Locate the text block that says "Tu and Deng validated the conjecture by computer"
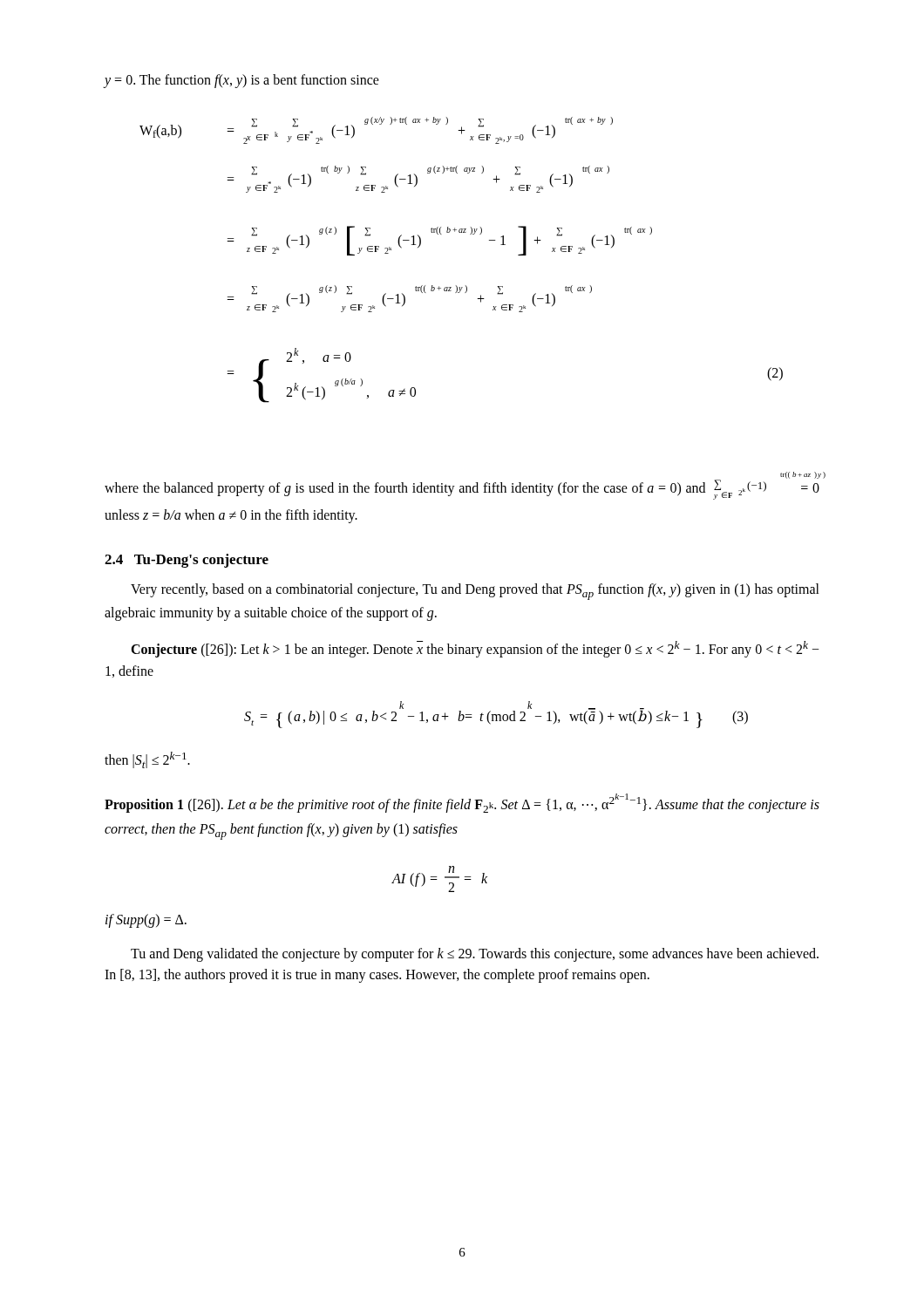924x1308 pixels. coord(462,964)
